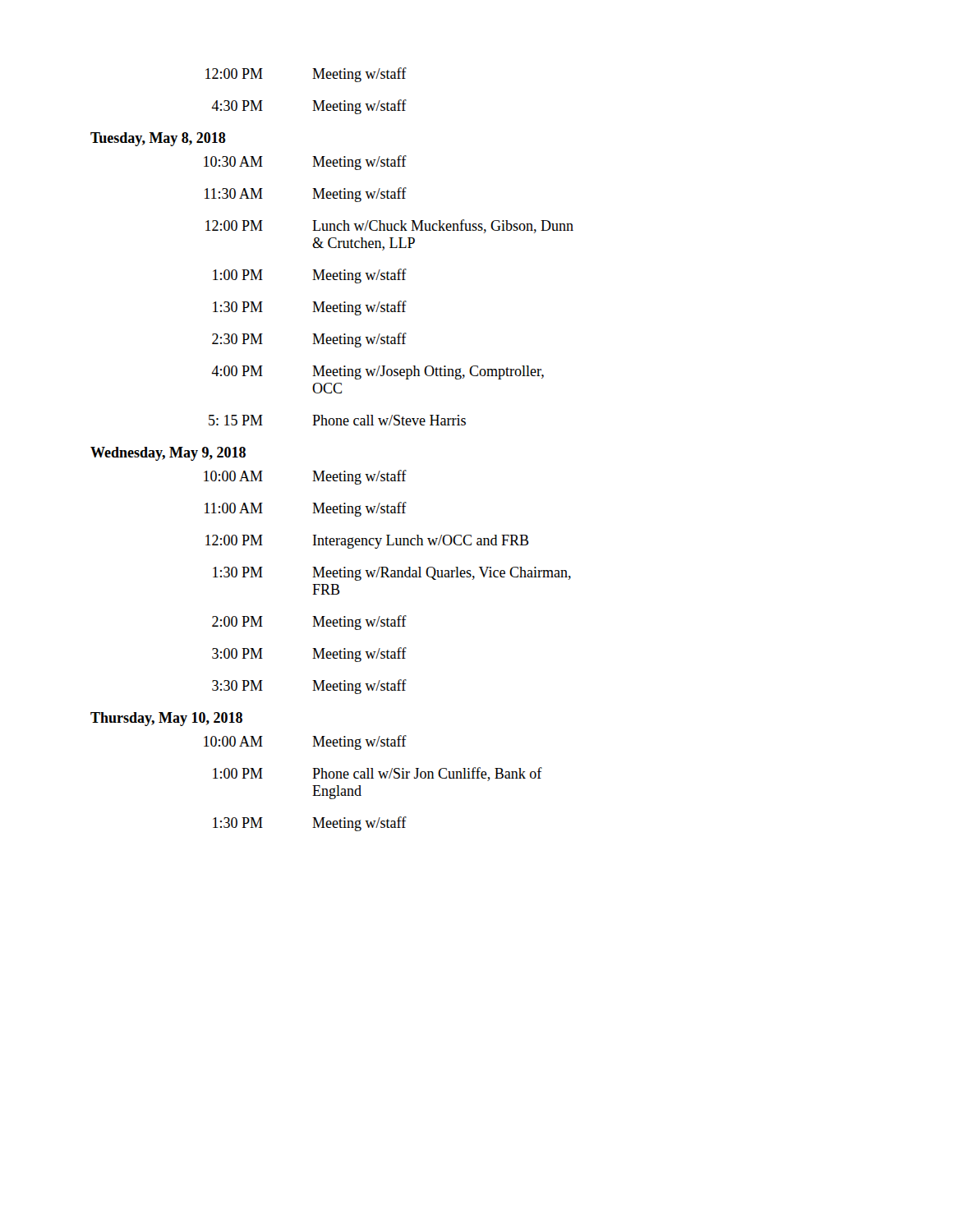Point to the block beginning "12:00 PM Lunch w/Chuck Muckenfuss, Gibson, Dunn&"
The height and width of the screenshot is (1232, 953).
click(460, 235)
